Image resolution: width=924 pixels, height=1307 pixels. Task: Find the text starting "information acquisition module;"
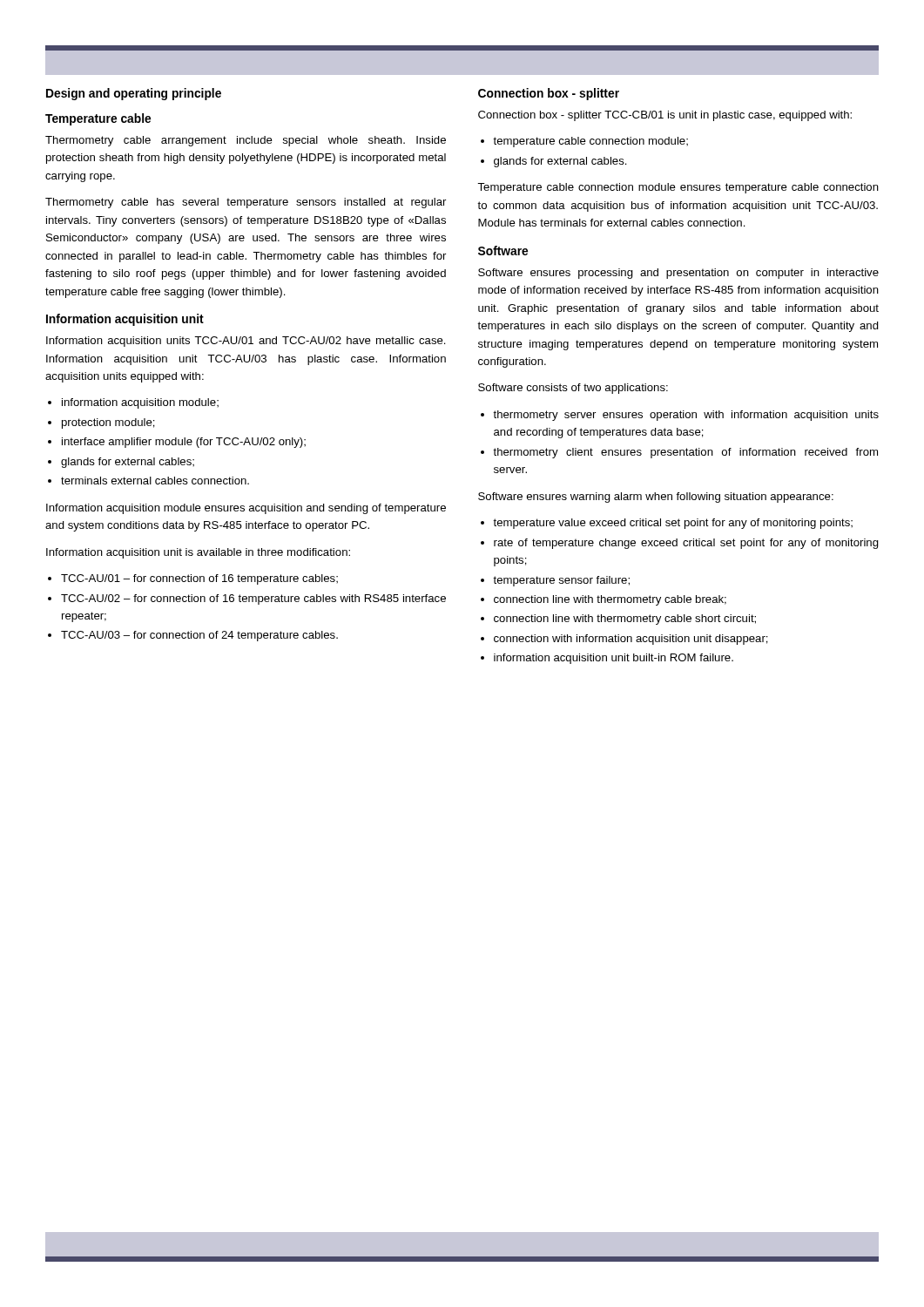[x=140, y=403]
